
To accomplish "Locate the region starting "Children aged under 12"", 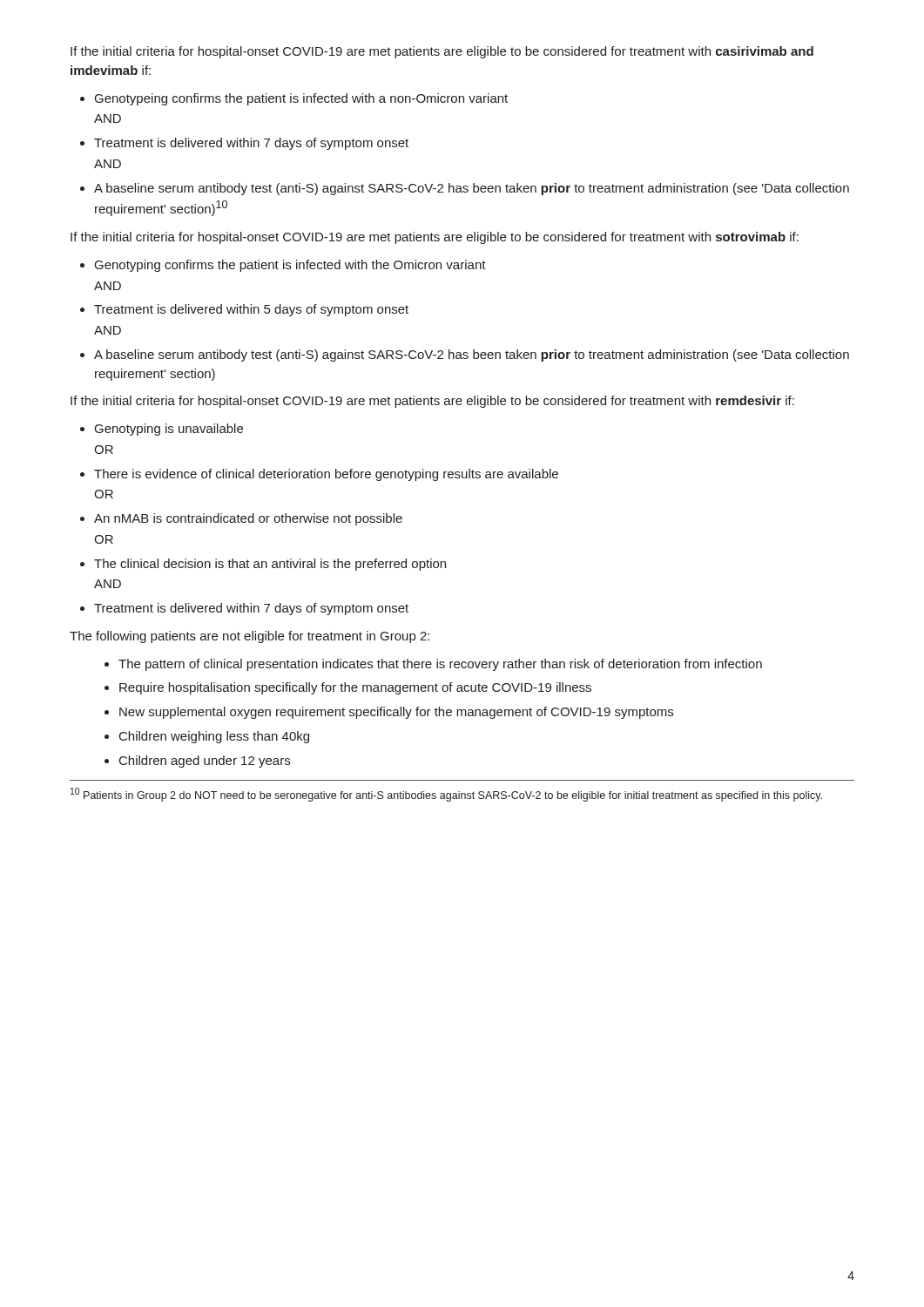I will [x=205, y=760].
